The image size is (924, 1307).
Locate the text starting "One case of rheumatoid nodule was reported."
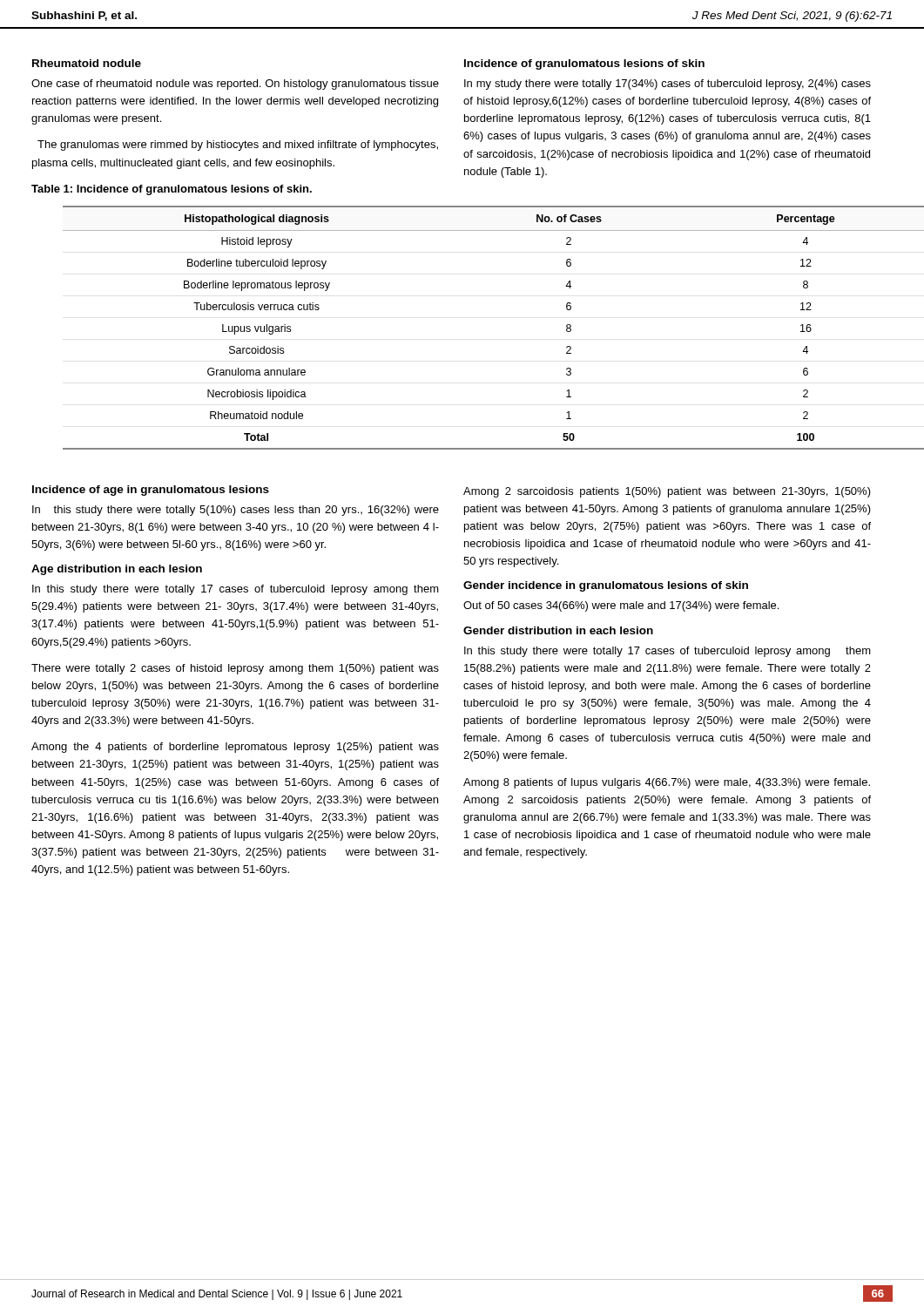235,101
